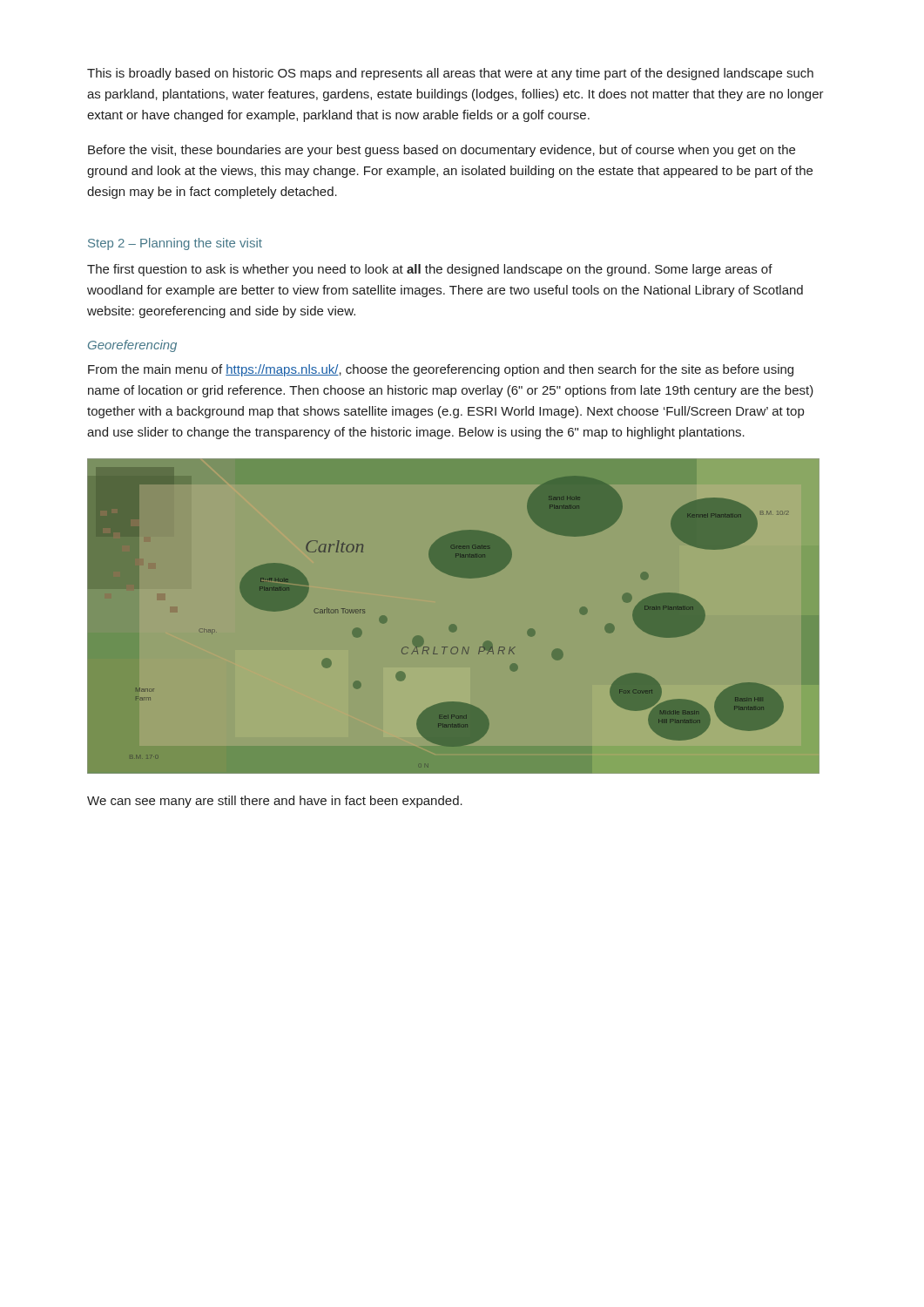Locate the text block that says "This is broadly based"
This screenshot has width=924, height=1307.
tap(455, 94)
